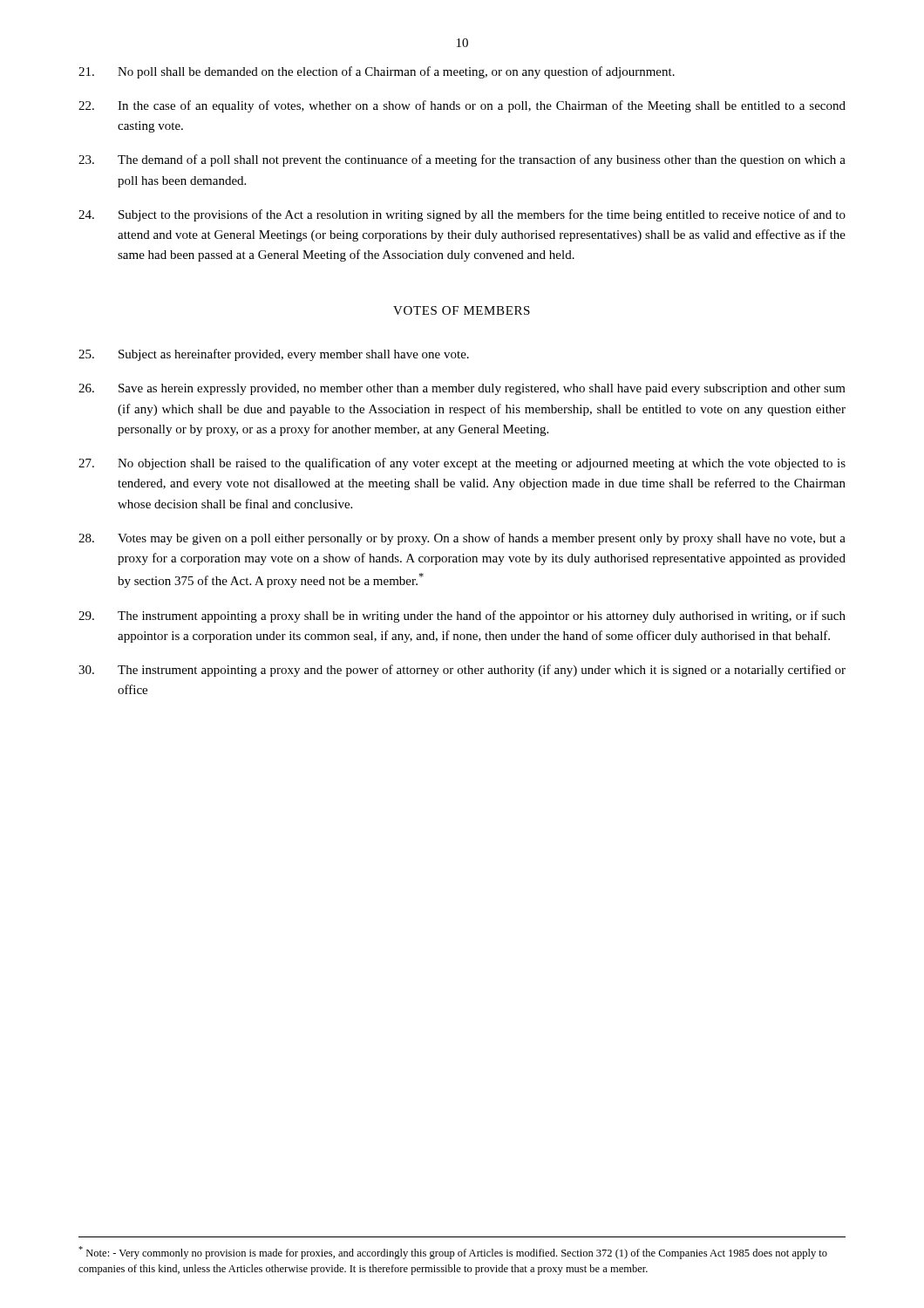This screenshot has width=924, height=1308.
Task: Navigate to the region starting "26. Save as"
Action: (x=462, y=409)
